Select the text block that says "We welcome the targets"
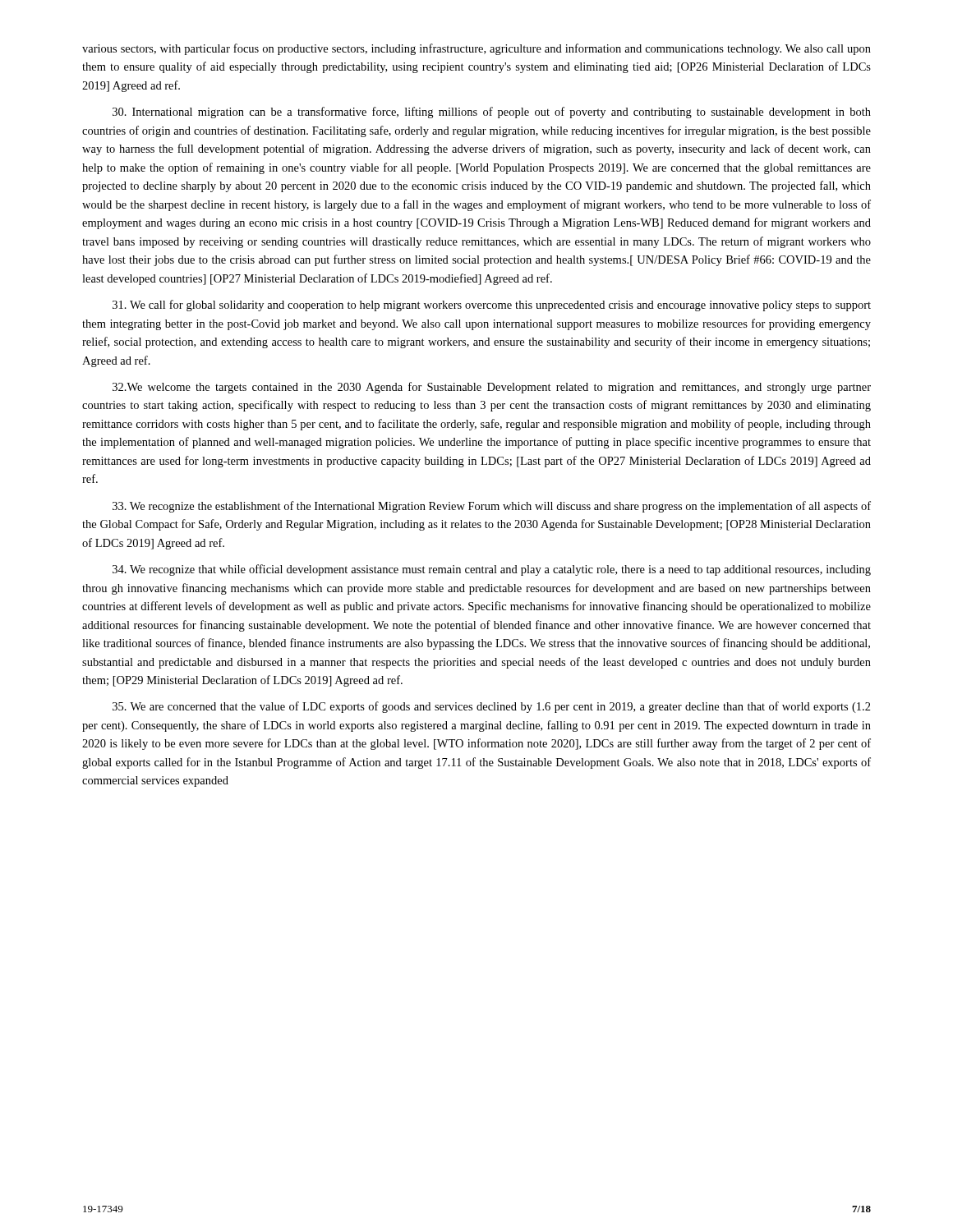The height and width of the screenshot is (1232, 953). [x=476, y=433]
